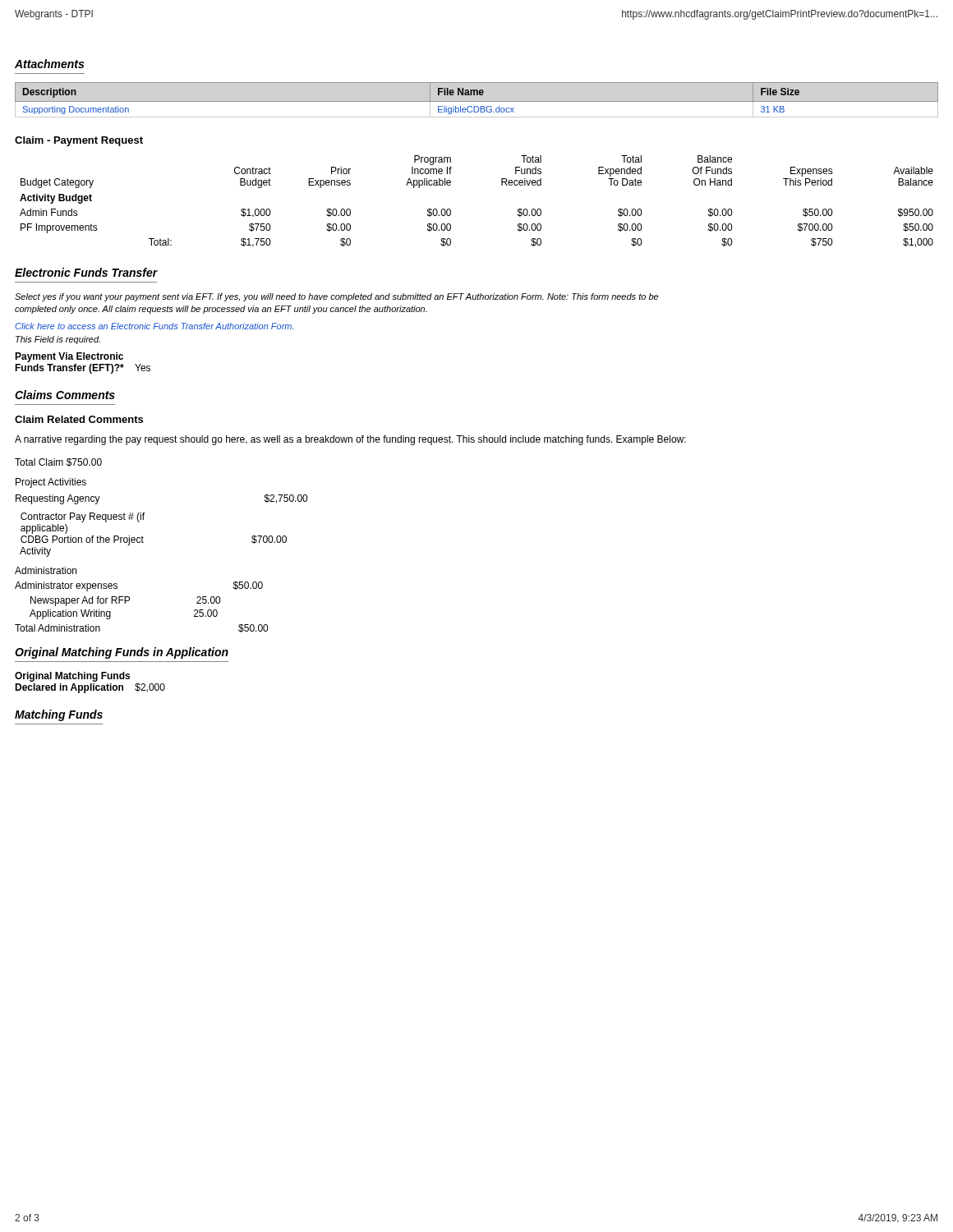Locate the passage starting "Total Administration $50.00"
This screenshot has width=953, height=1232.
[x=59, y=628]
